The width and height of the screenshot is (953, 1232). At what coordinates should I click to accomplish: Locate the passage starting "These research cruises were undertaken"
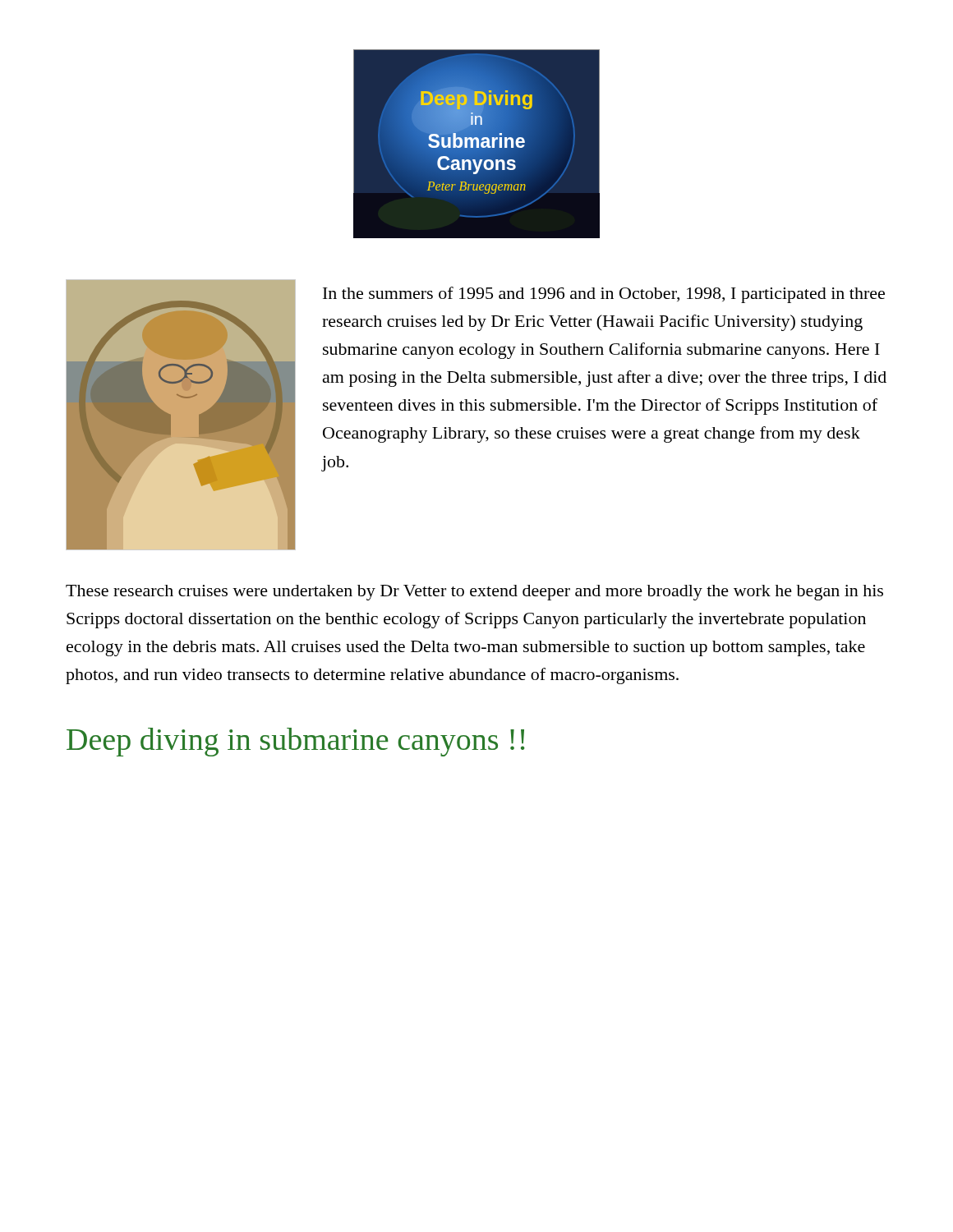(x=475, y=632)
